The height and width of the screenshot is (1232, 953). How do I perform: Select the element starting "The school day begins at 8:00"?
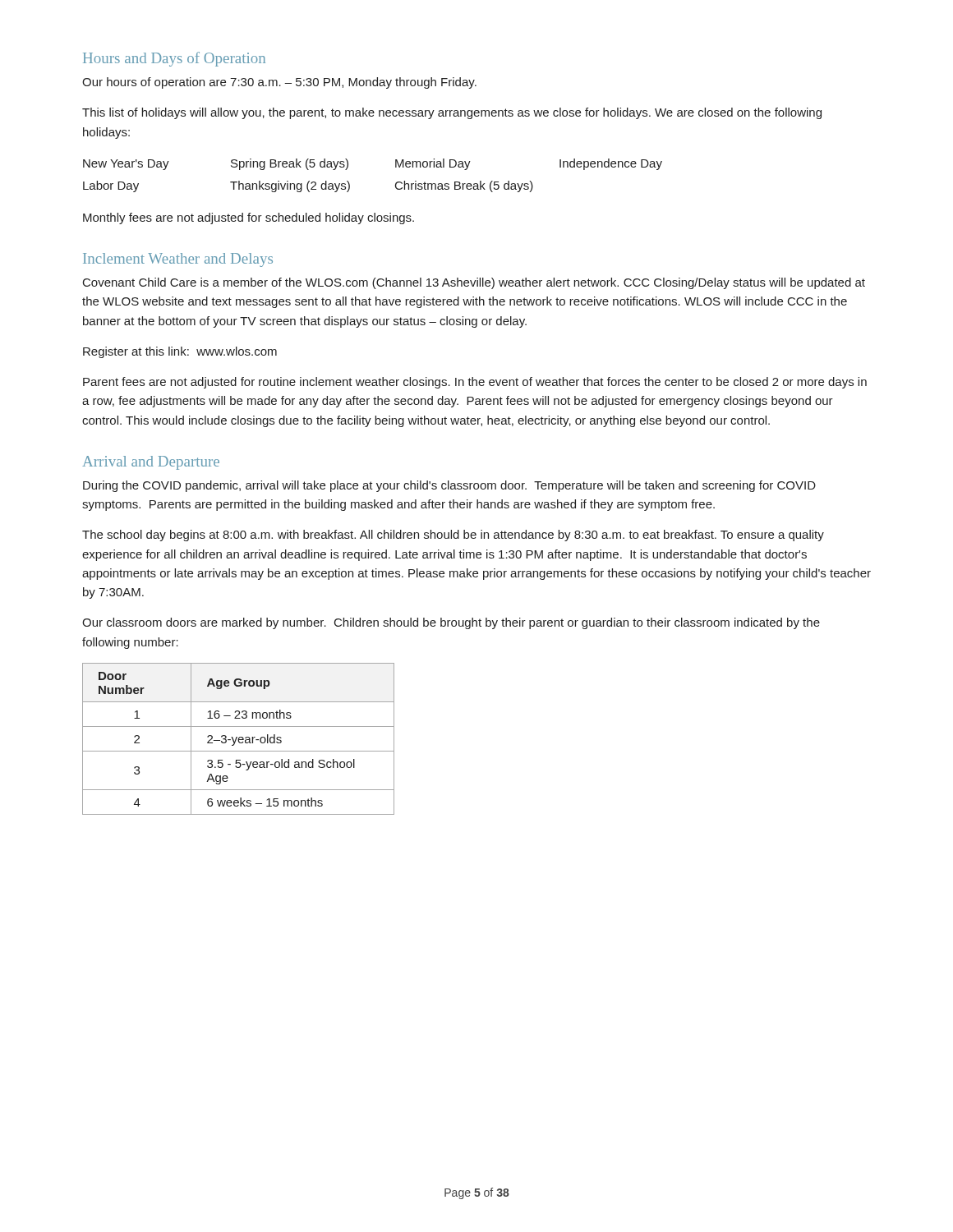click(x=476, y=563)
